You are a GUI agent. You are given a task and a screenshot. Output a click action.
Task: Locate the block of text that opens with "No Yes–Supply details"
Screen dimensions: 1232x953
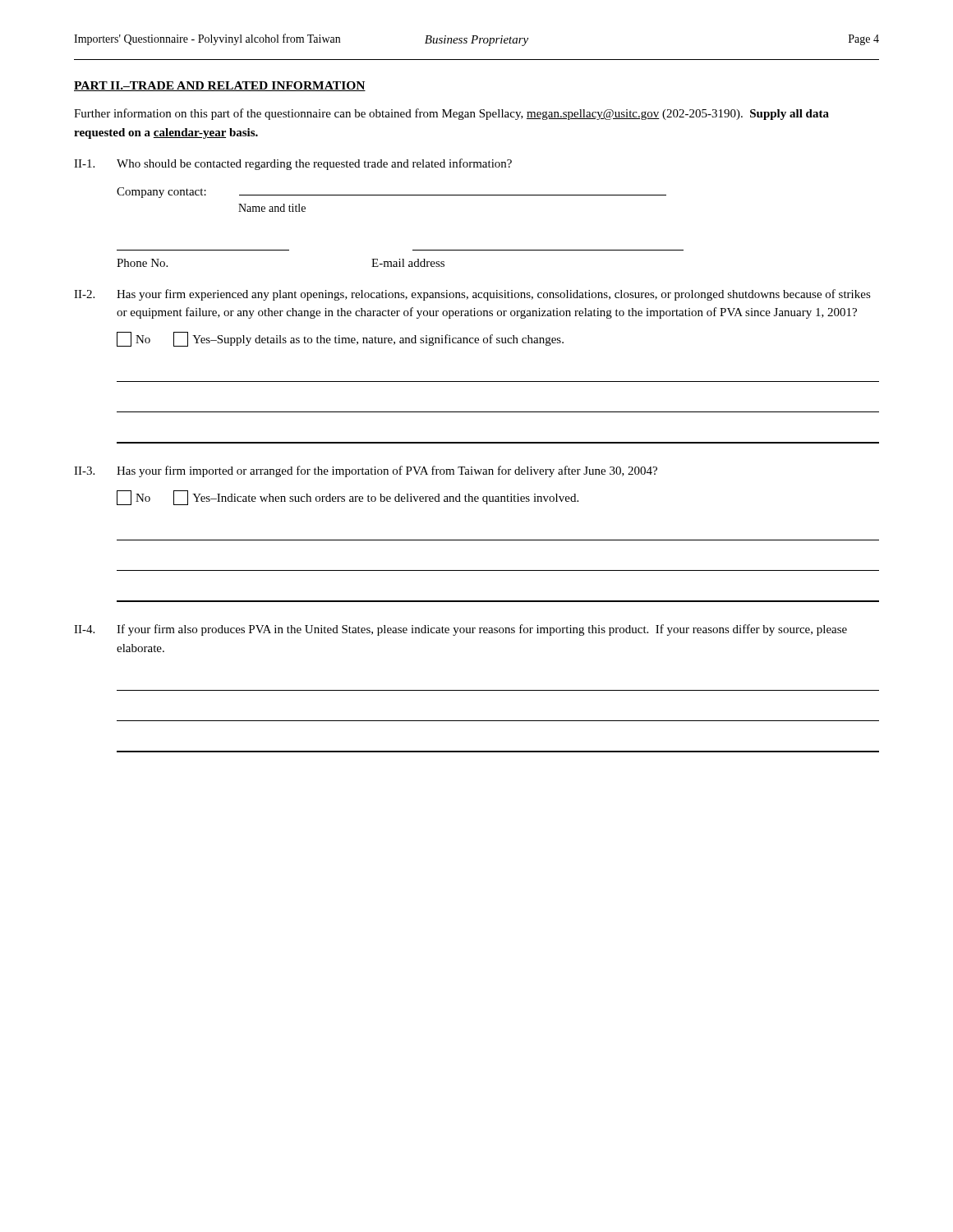pyautogui.click(x=340, y=339)
